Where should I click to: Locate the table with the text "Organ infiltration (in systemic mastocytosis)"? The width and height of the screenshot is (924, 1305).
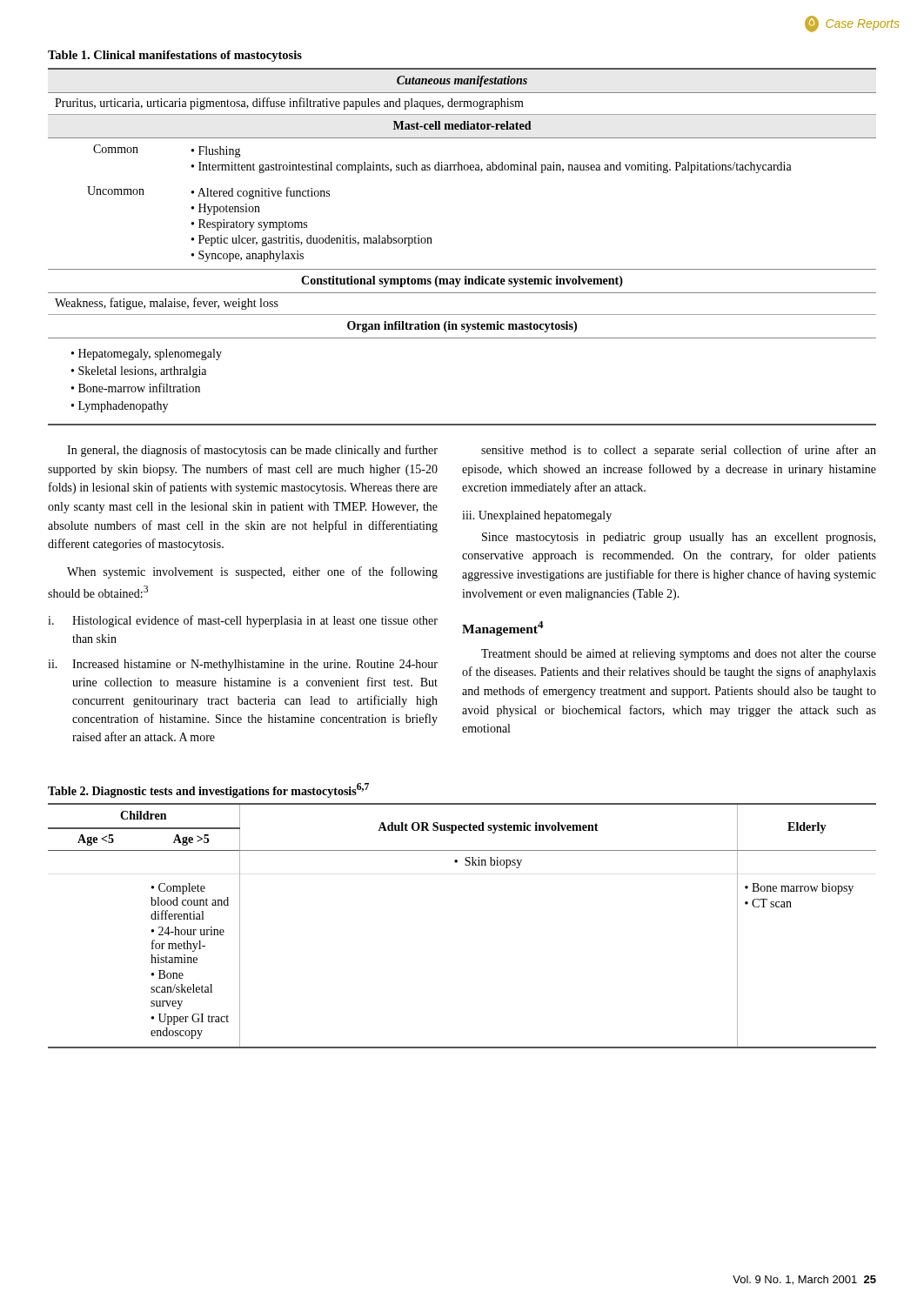coord(462,247)
